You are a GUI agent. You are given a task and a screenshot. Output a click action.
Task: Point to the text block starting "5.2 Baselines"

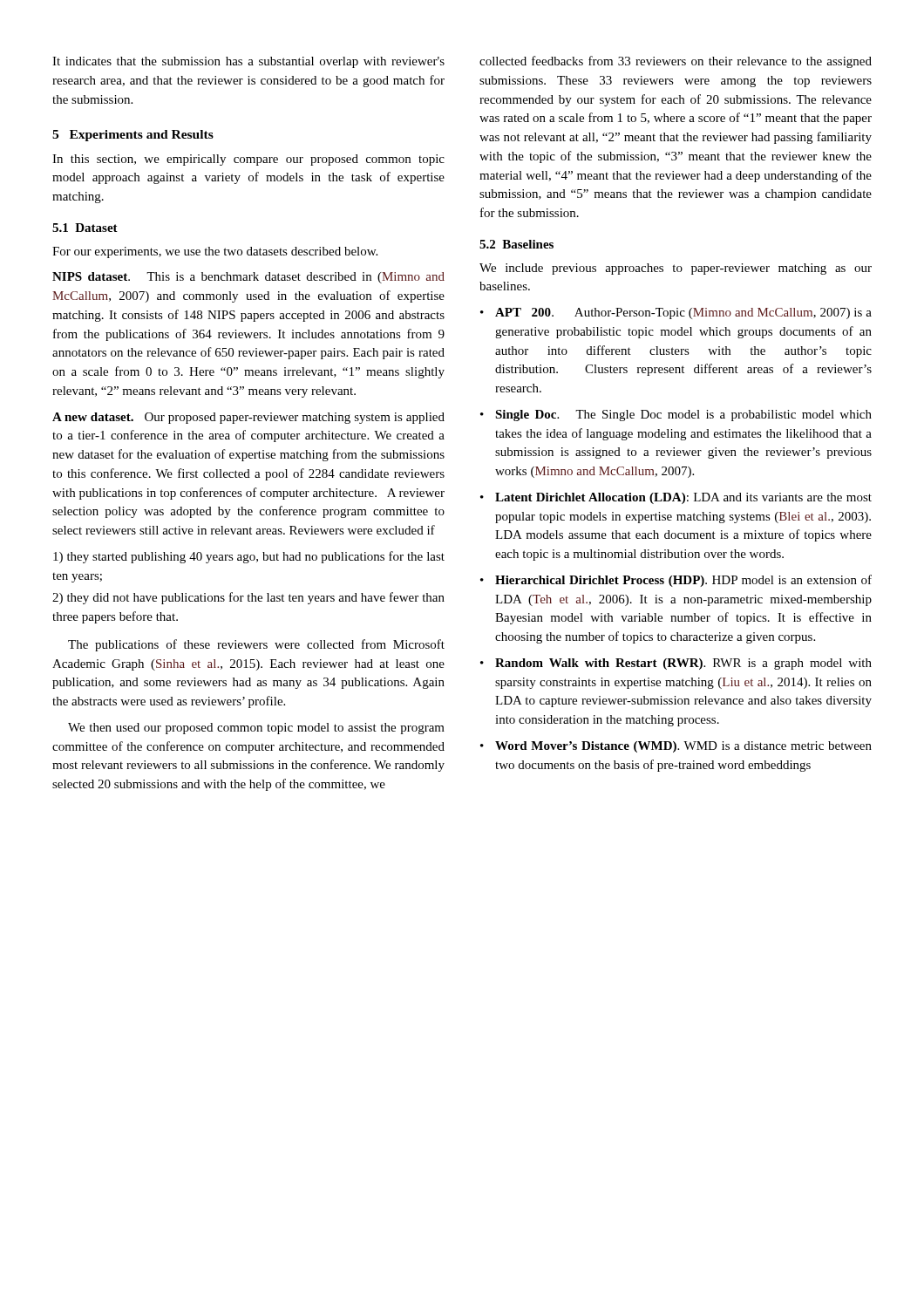517,244
